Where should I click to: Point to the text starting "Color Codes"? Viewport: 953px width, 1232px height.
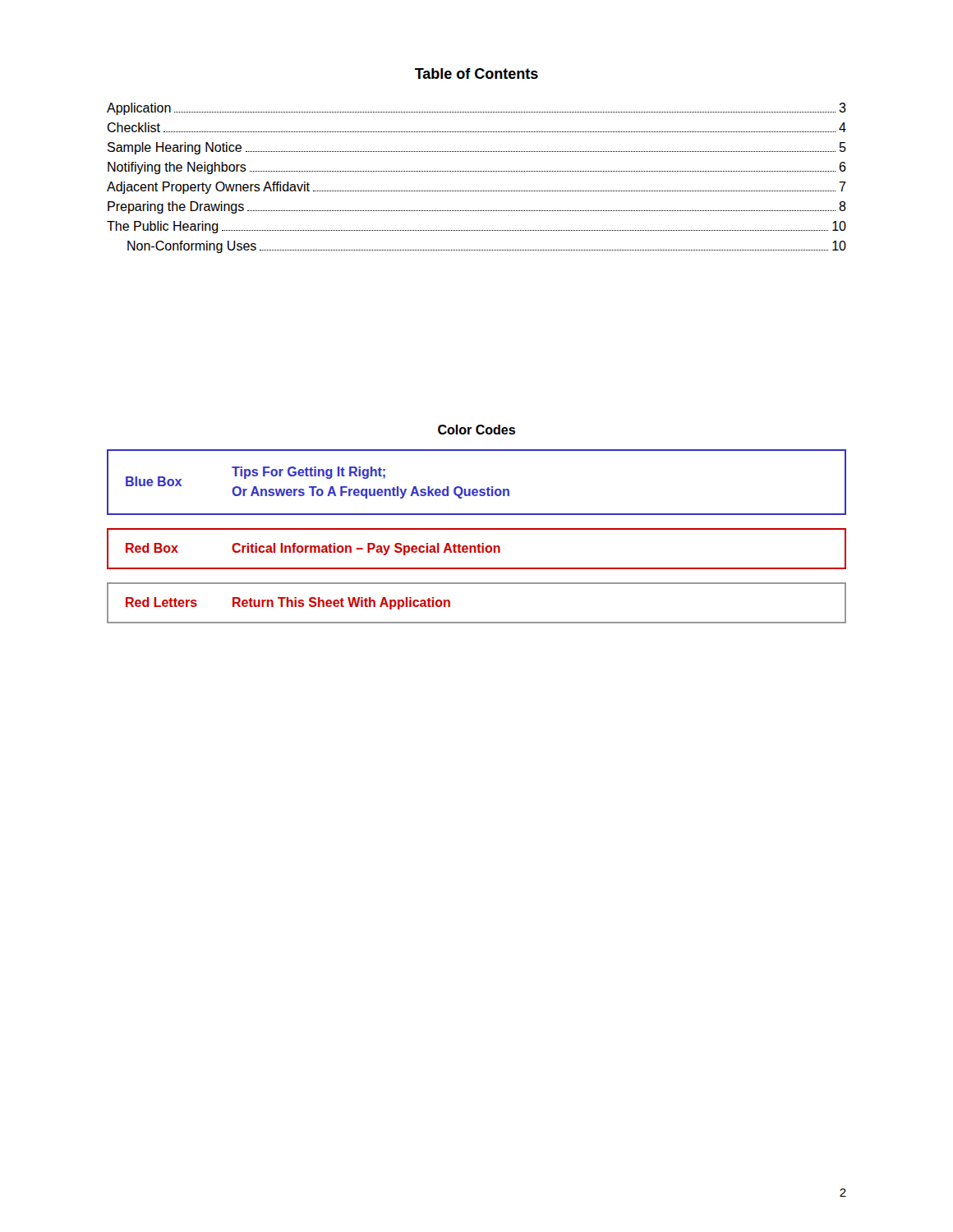coord(476,430)
